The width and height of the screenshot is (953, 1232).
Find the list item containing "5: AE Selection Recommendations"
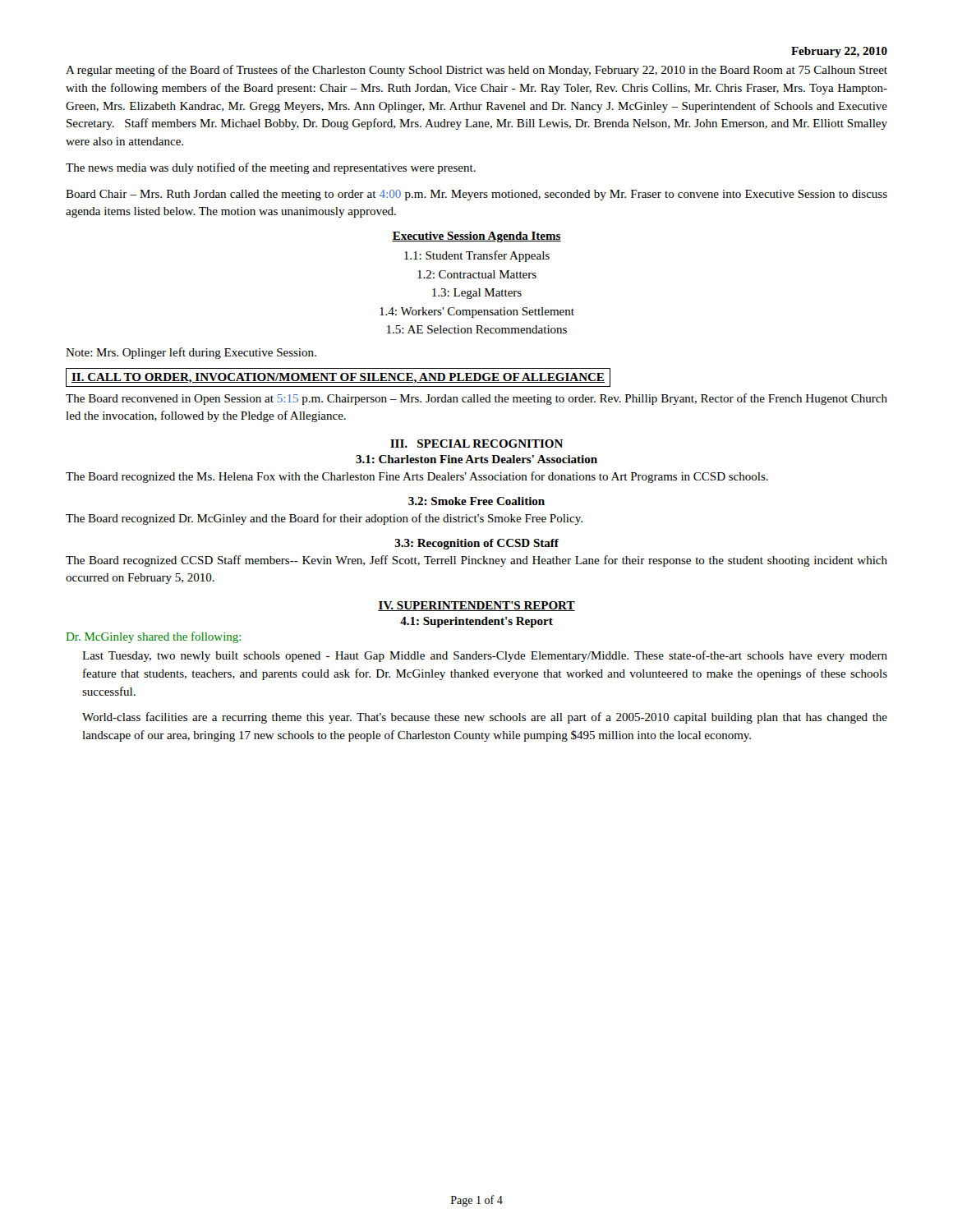pyautogui.click(x=476, y=329)
